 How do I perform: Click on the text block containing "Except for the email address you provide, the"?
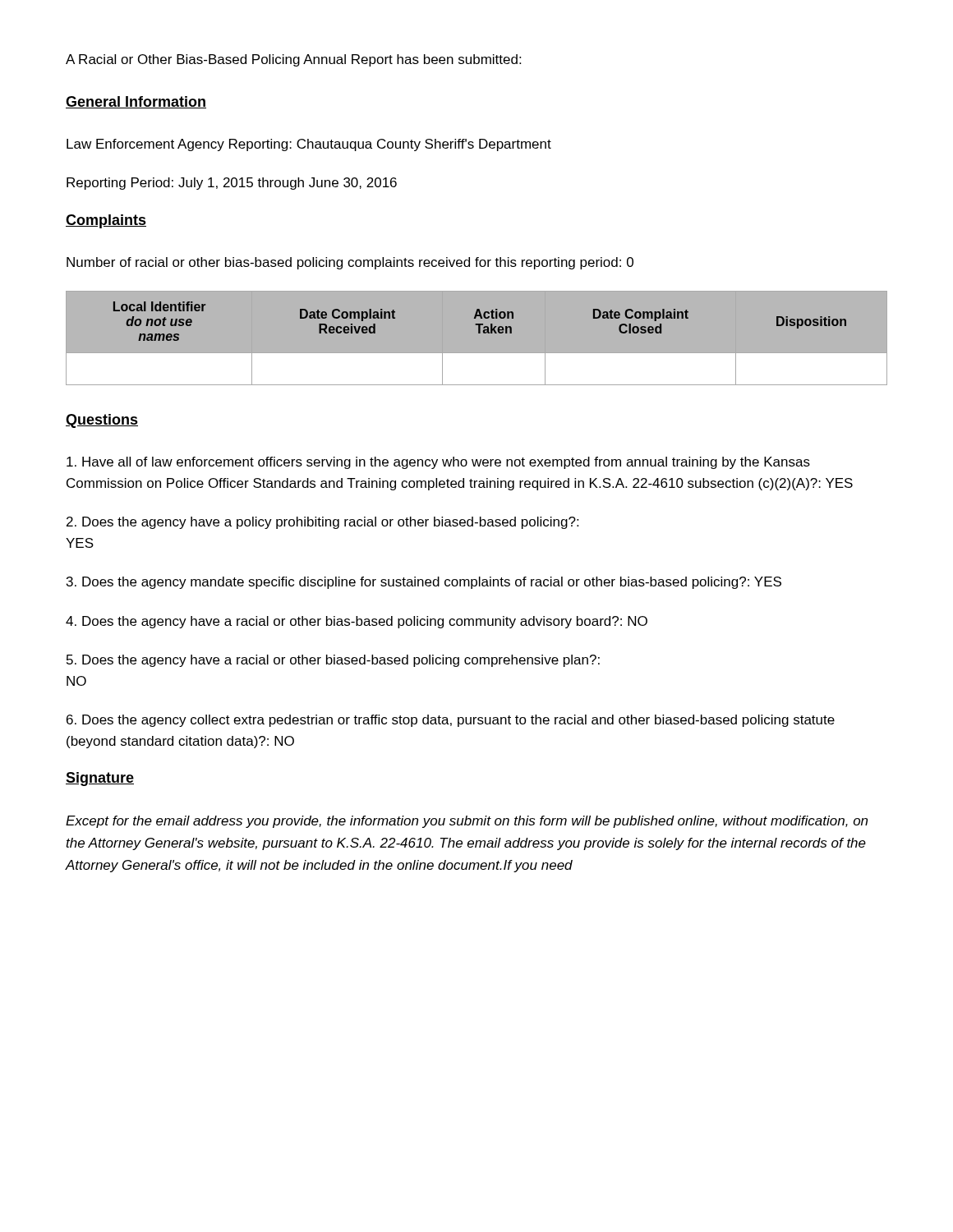tap(467, 843)
